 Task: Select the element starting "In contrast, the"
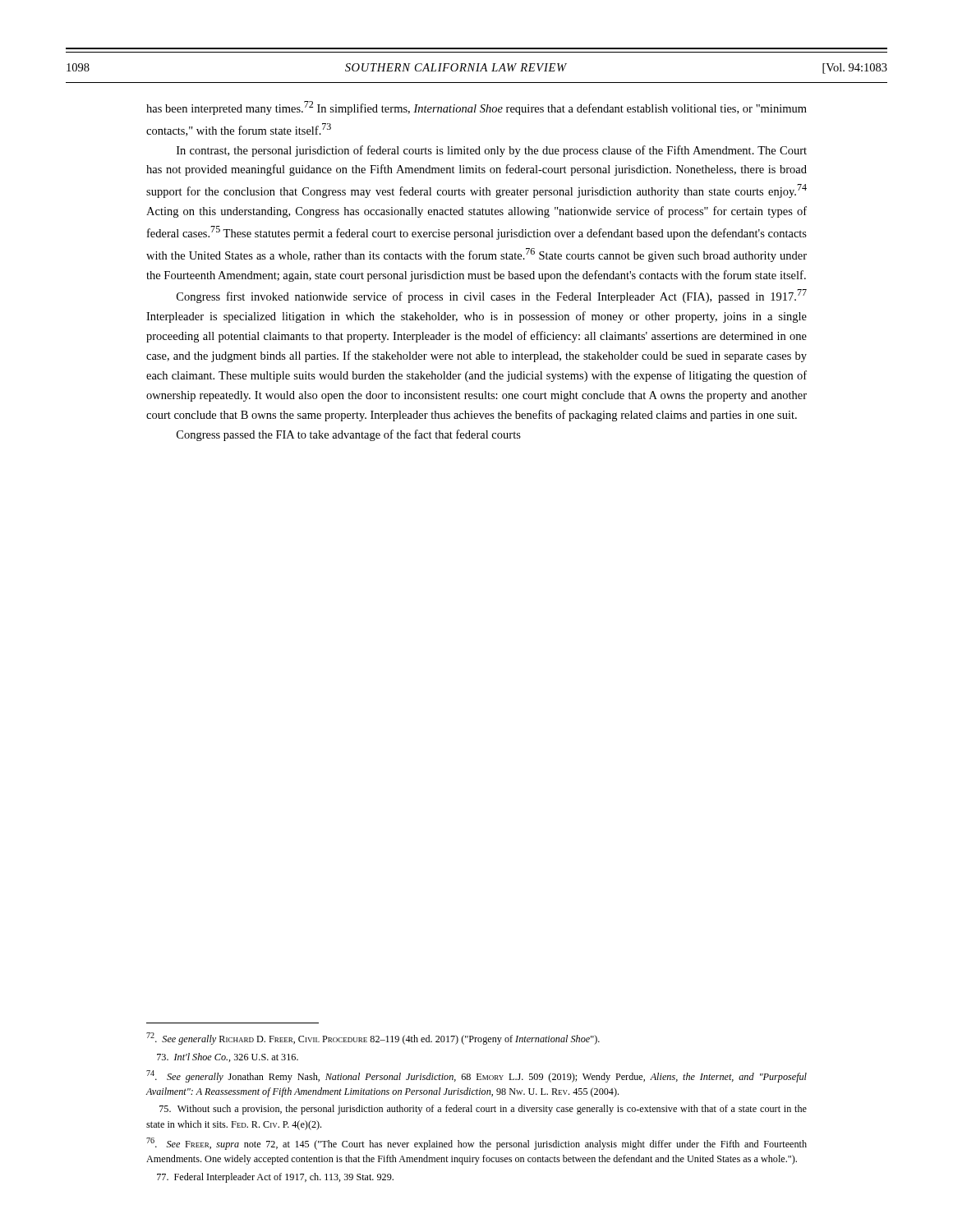tap(476, 212)
